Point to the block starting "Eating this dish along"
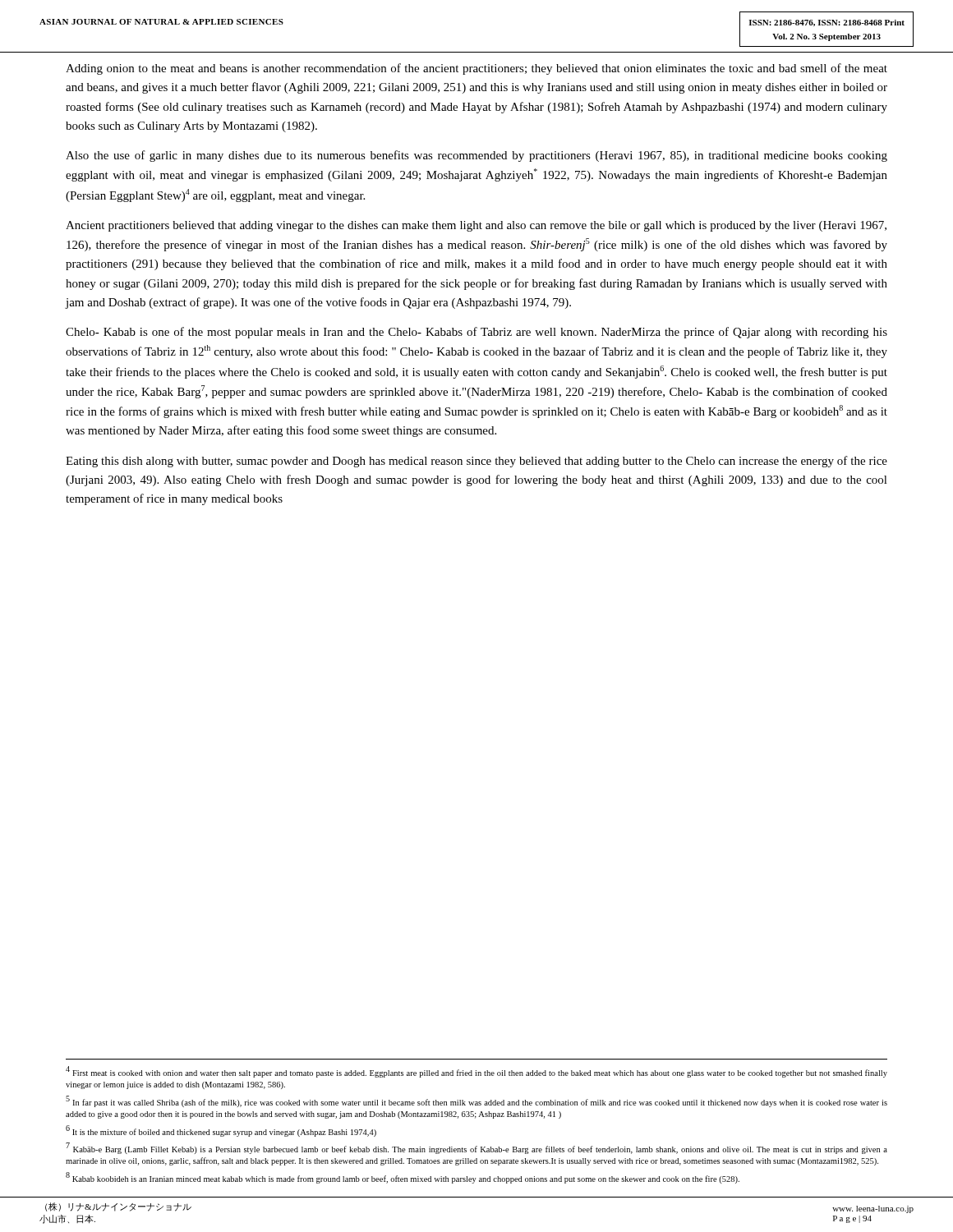This screenshot has width=953, height=1232. tap(476, 479)
